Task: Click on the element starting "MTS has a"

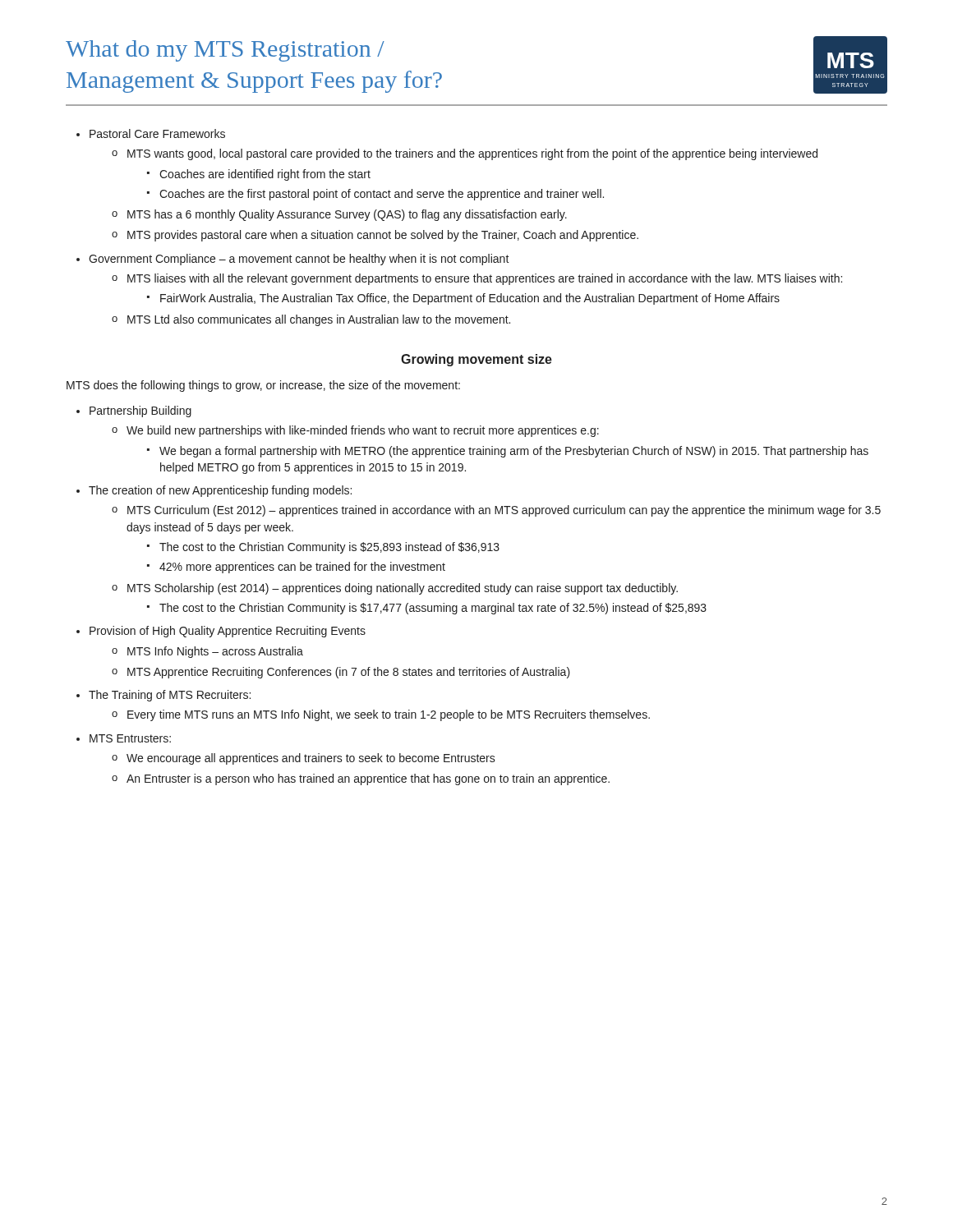Action: click(347, 215)
